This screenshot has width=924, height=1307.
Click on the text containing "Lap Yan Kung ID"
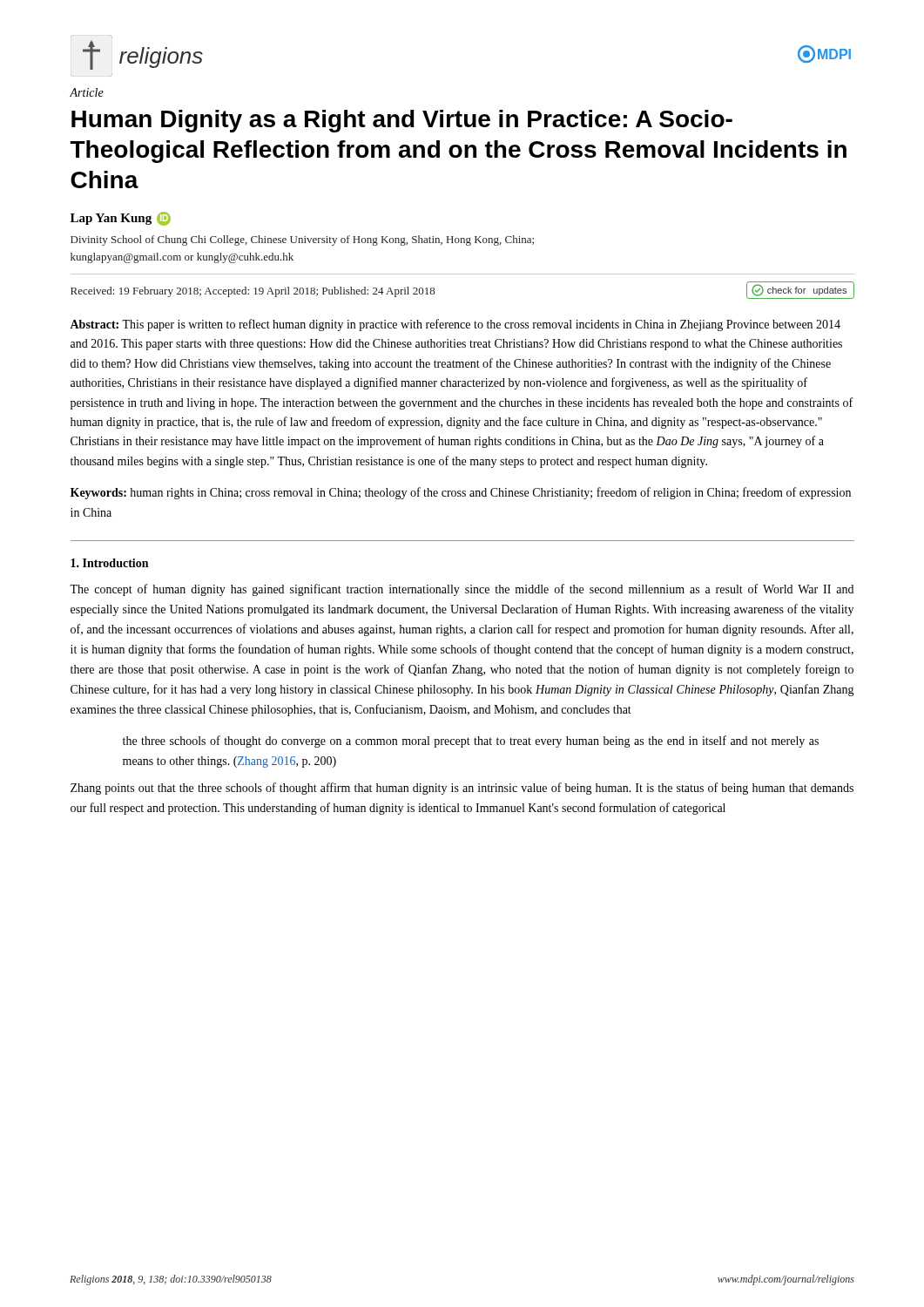tap(120, 218)
